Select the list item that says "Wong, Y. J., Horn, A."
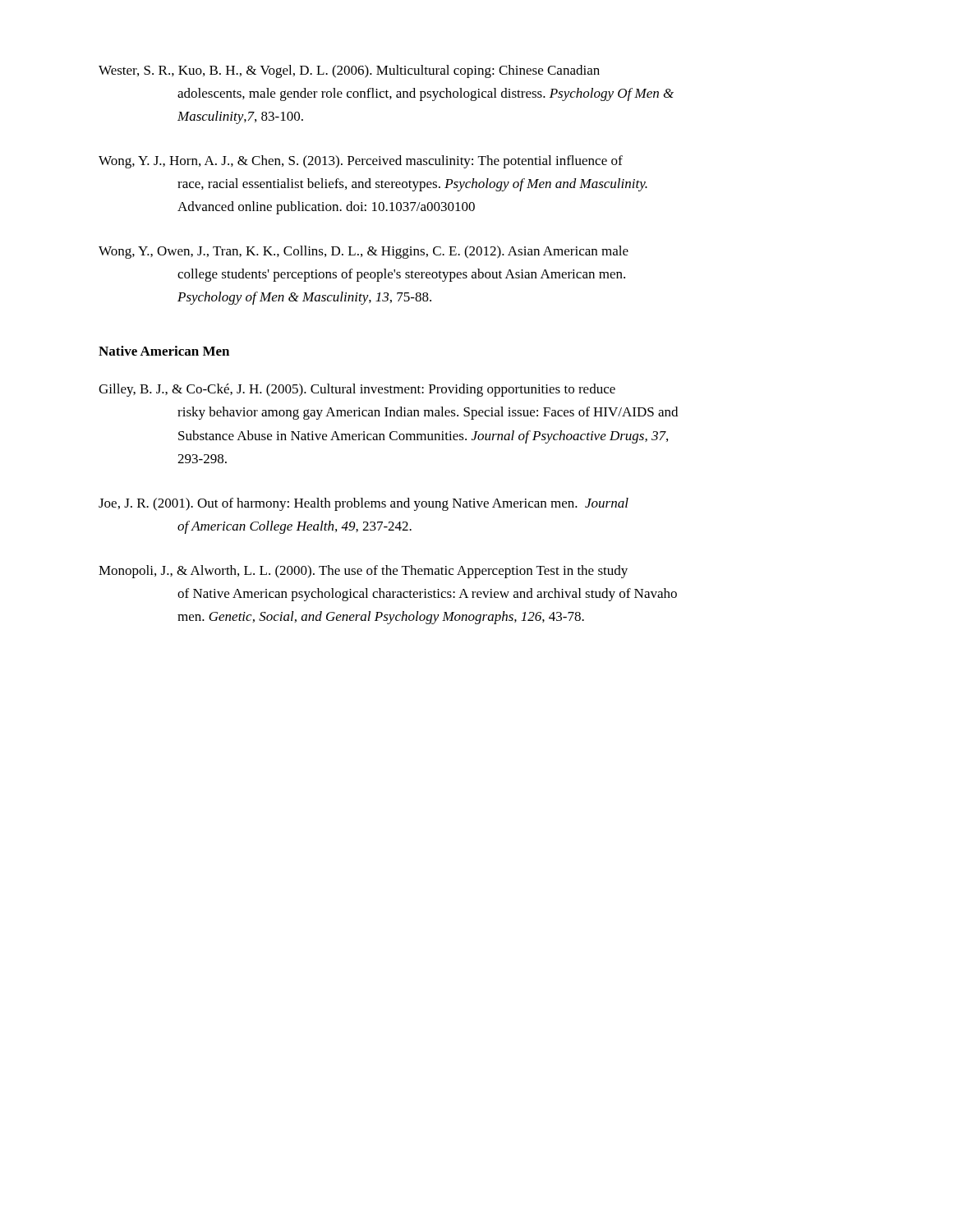Viewport: 953px width, 1232px height. click(373, 186)
